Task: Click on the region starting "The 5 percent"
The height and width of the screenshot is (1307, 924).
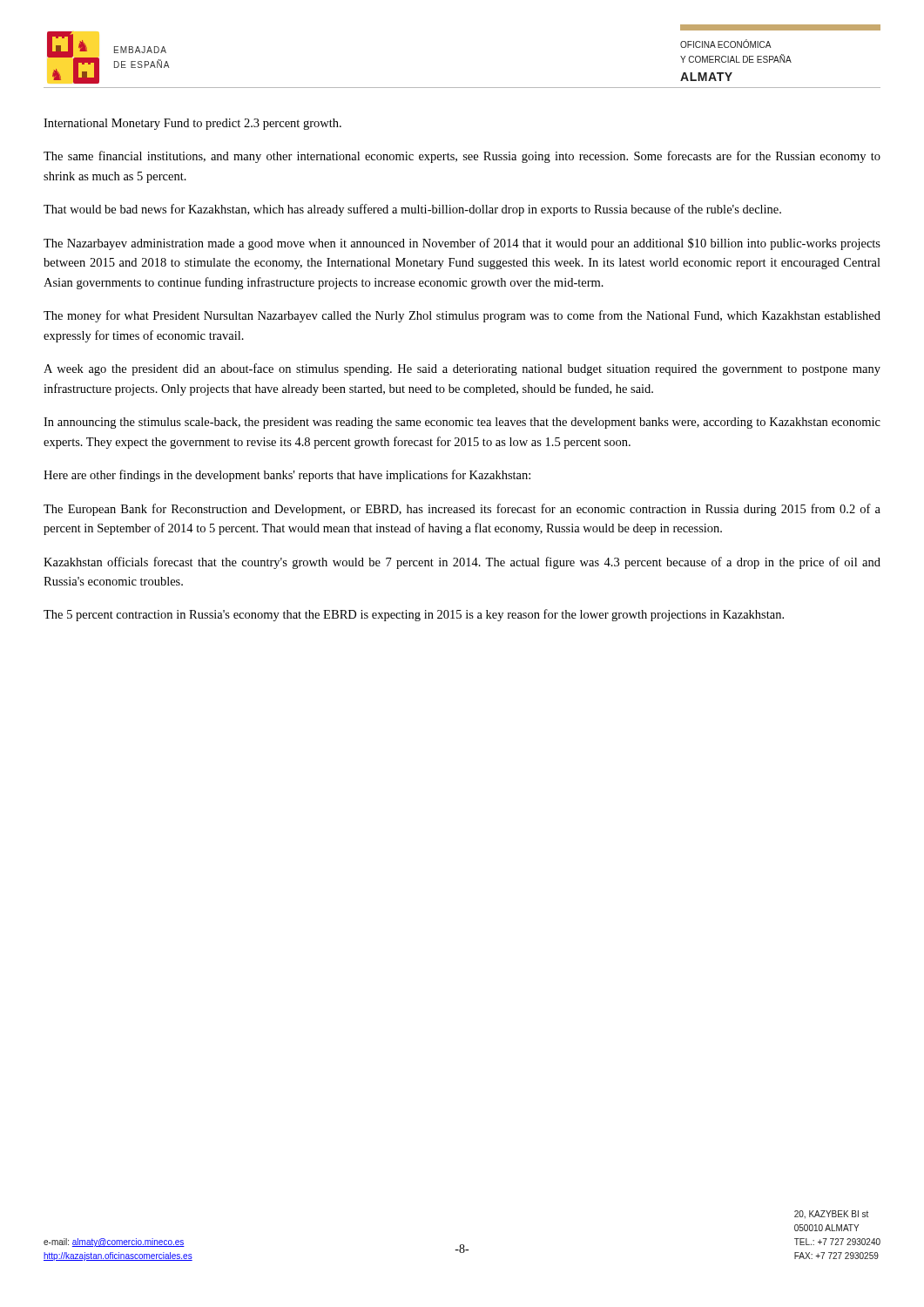Action: point(414,615)
